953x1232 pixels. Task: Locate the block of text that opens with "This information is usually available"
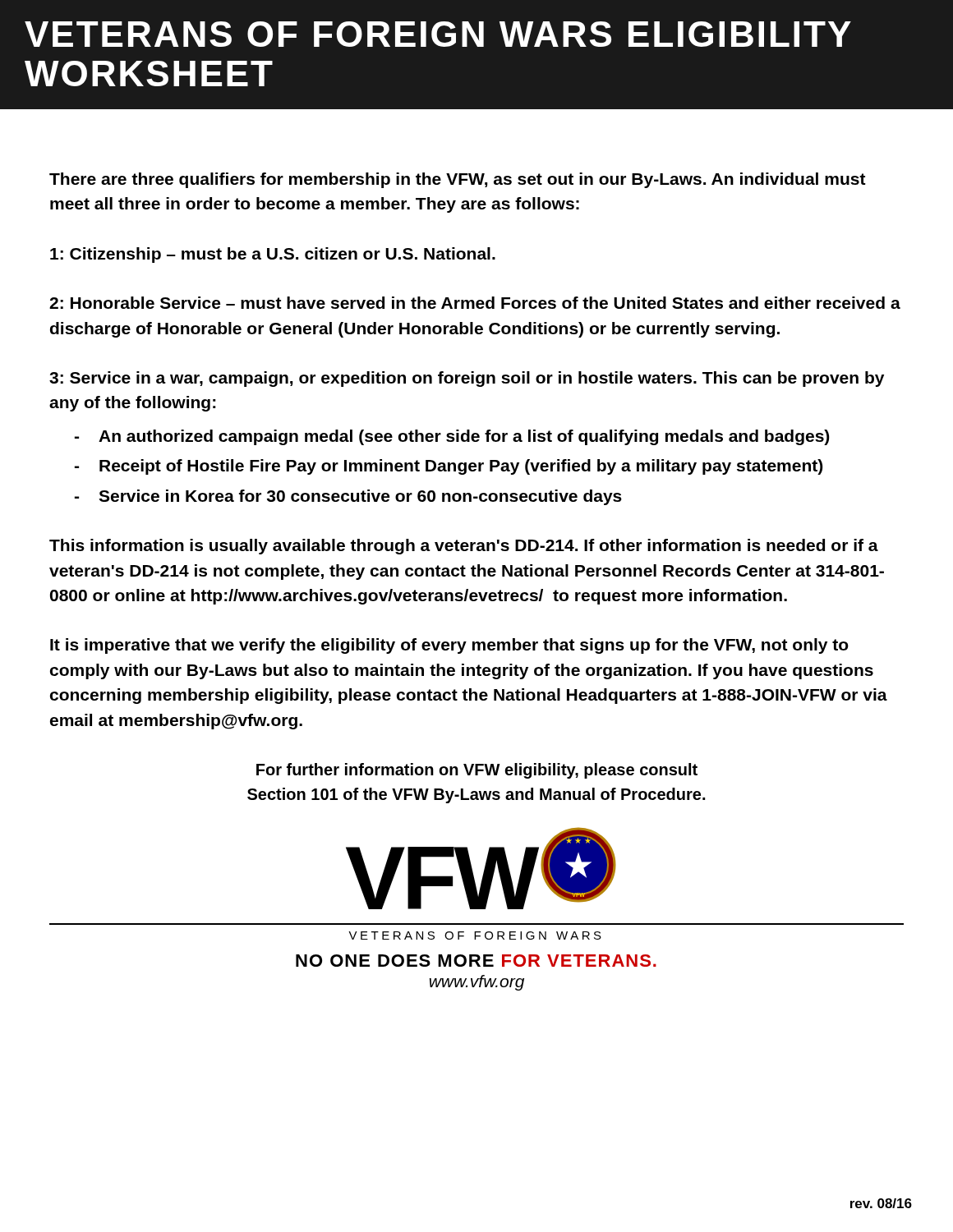coord(467,570)
